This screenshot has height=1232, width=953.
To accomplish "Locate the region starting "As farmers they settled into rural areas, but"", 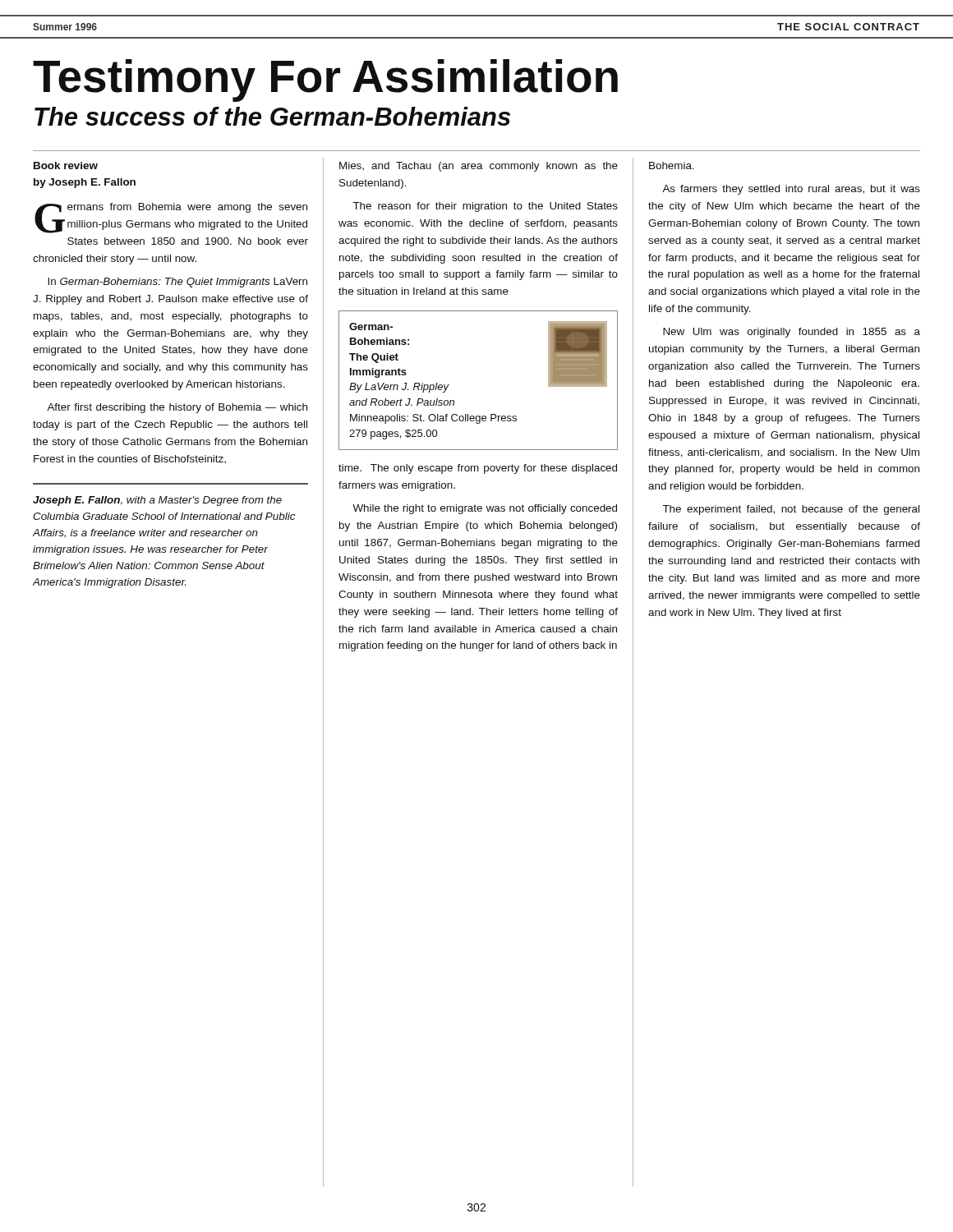I will tap(784, 248).
